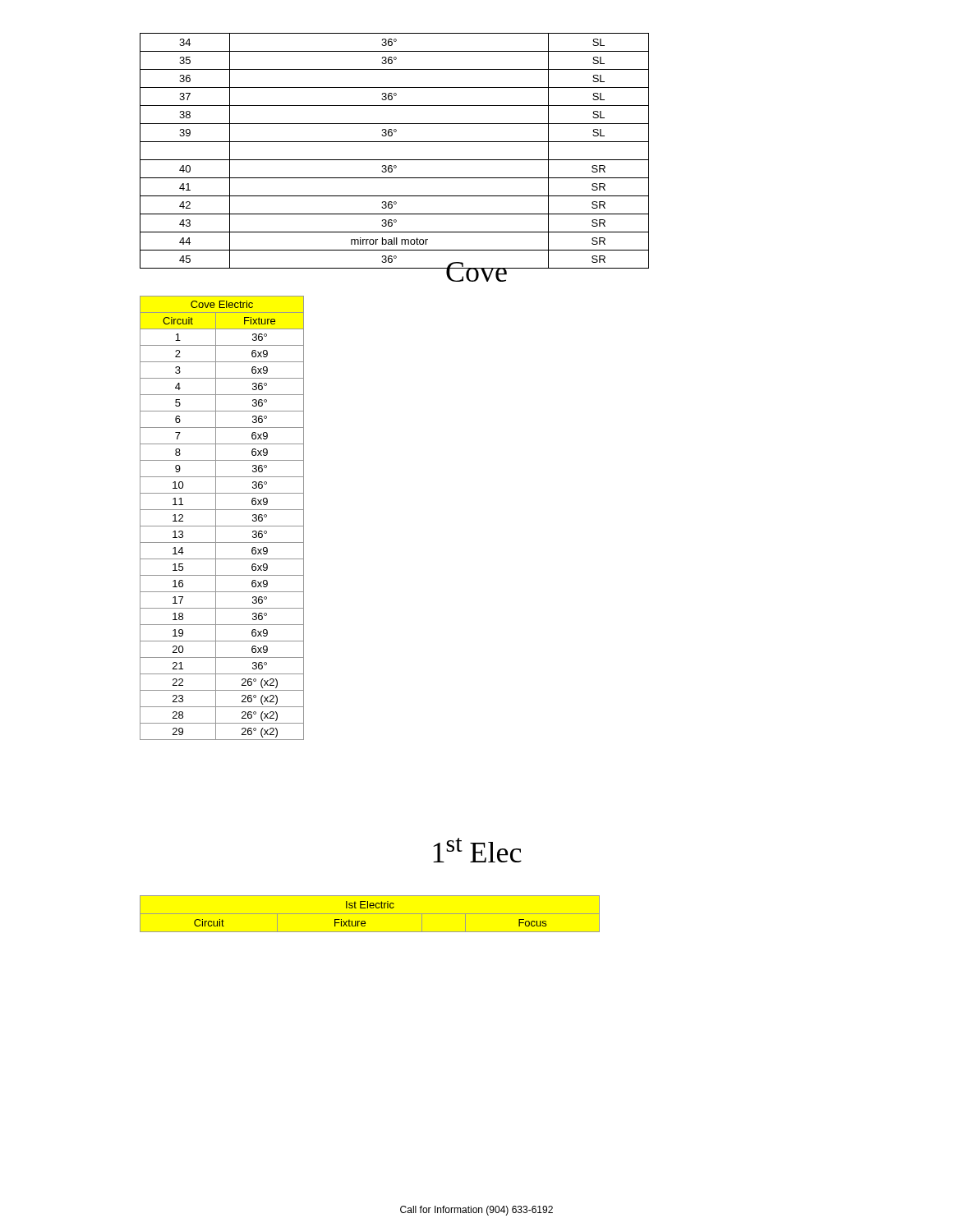
Task: Select the table that reads "mirror ball motor"
Action: pos(394,151)
